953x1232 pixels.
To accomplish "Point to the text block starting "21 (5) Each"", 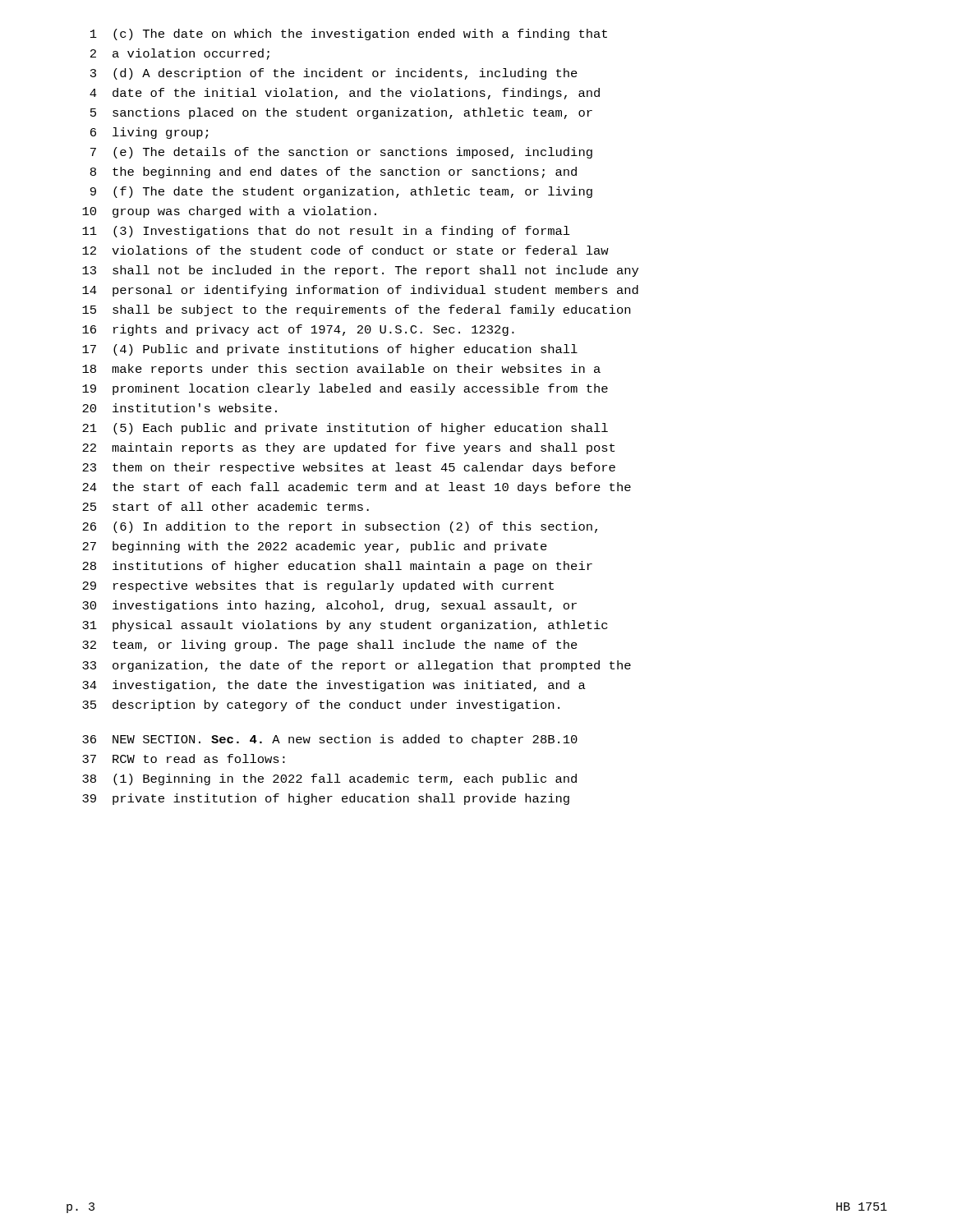I will [476, 468].
